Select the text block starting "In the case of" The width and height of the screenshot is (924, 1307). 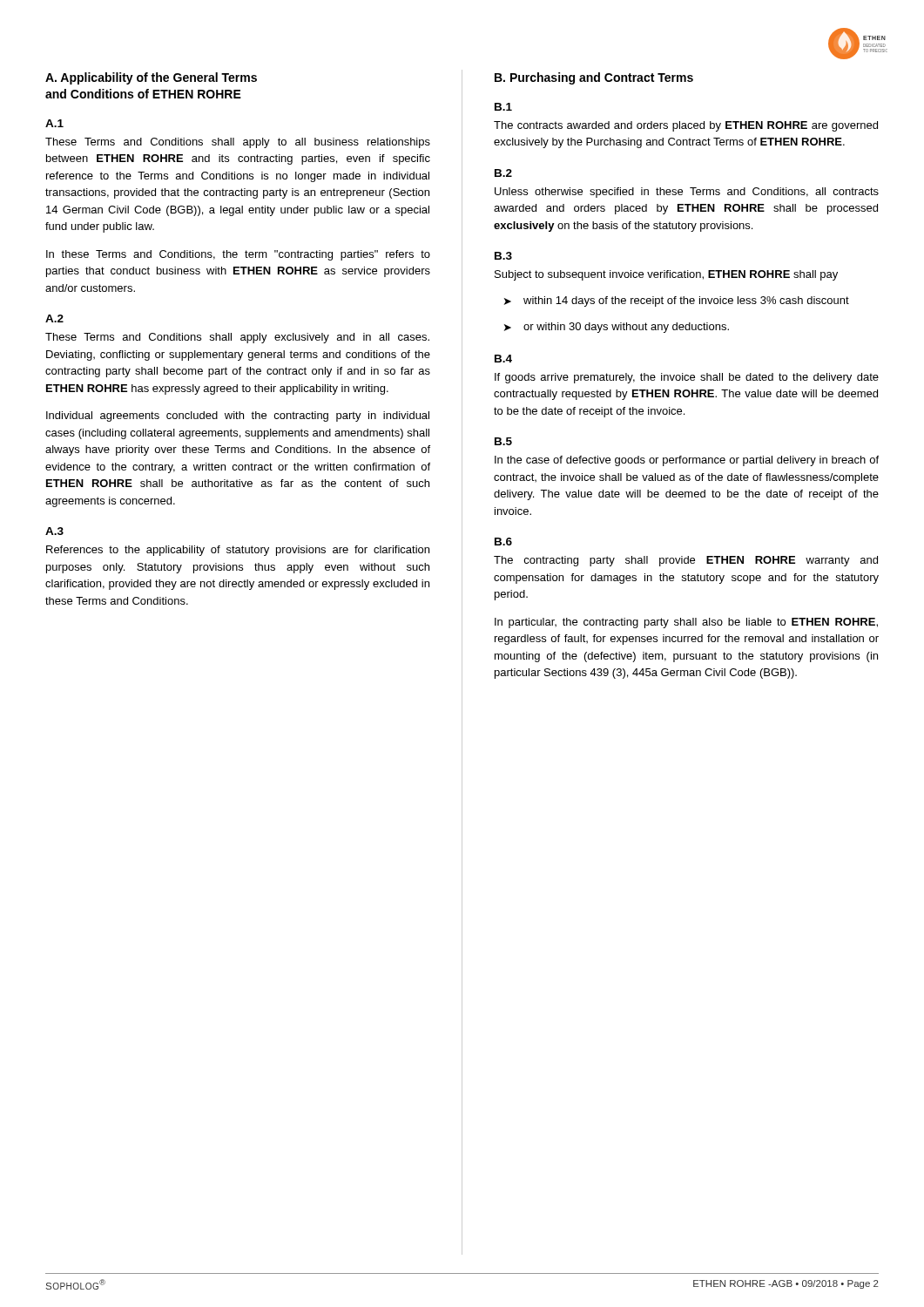click(x=686, y=485)
